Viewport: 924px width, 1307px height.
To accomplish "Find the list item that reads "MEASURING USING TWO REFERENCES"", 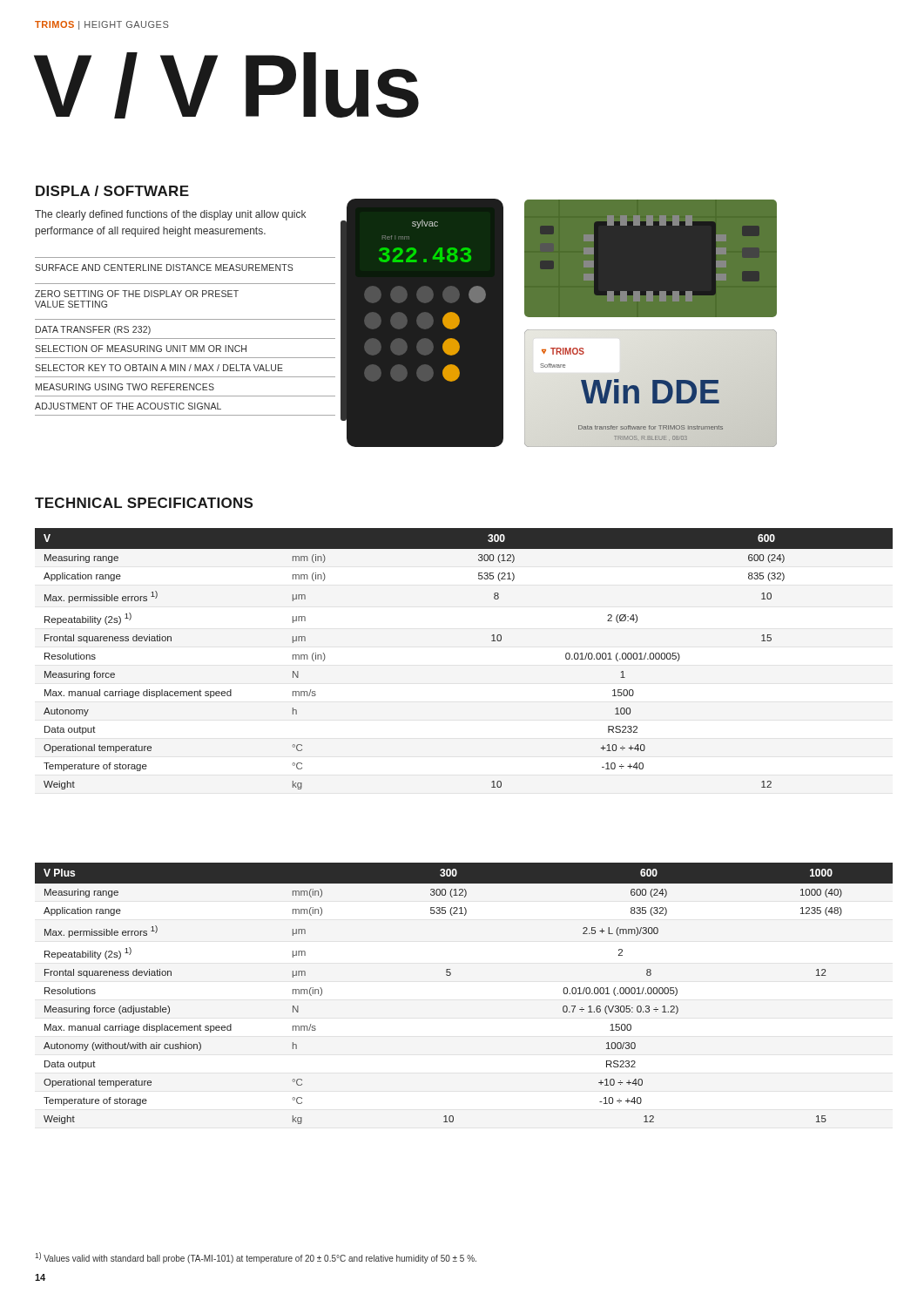I will 125,387.
